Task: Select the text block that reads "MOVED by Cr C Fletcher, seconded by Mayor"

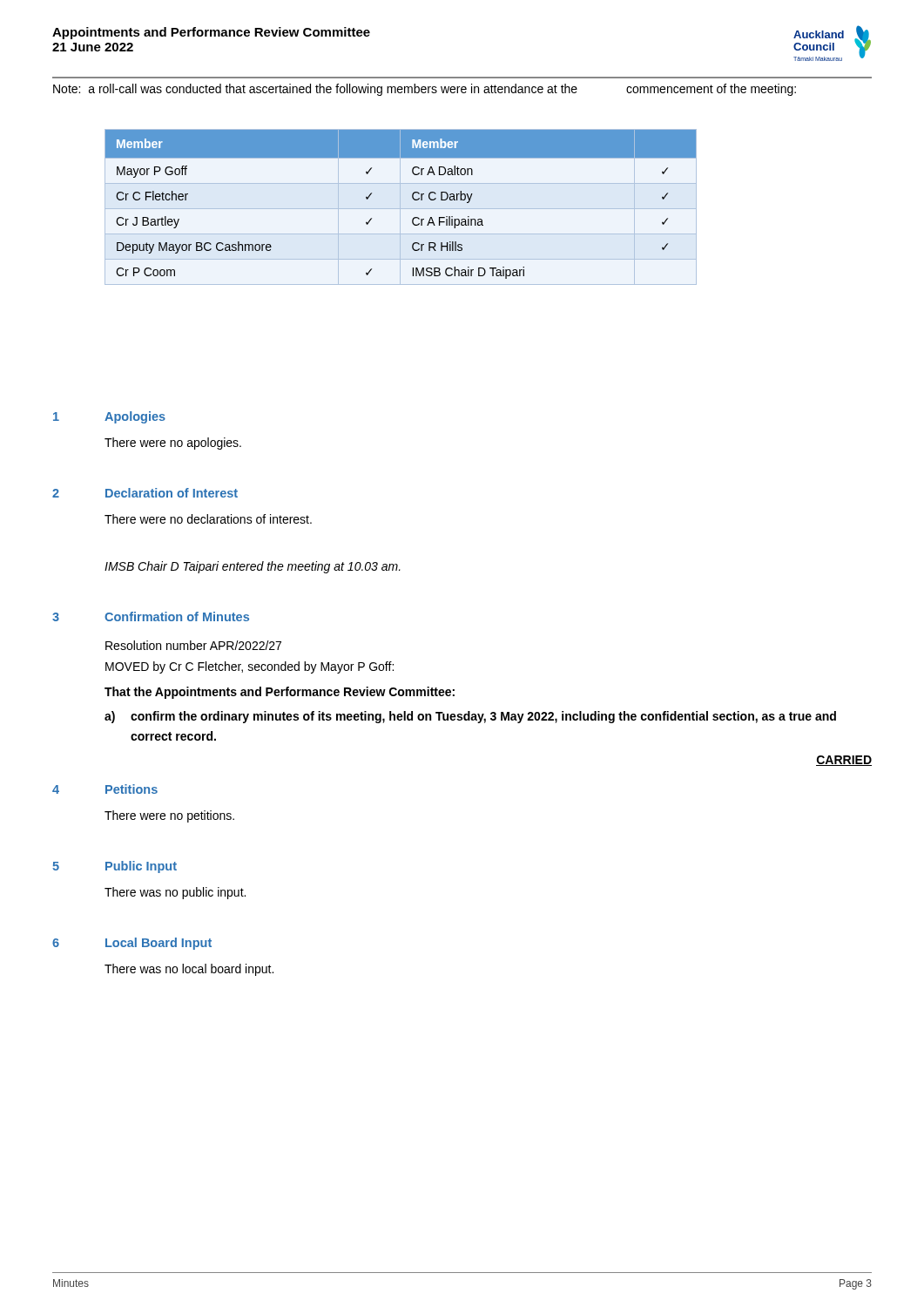Action: coord(250,667)
